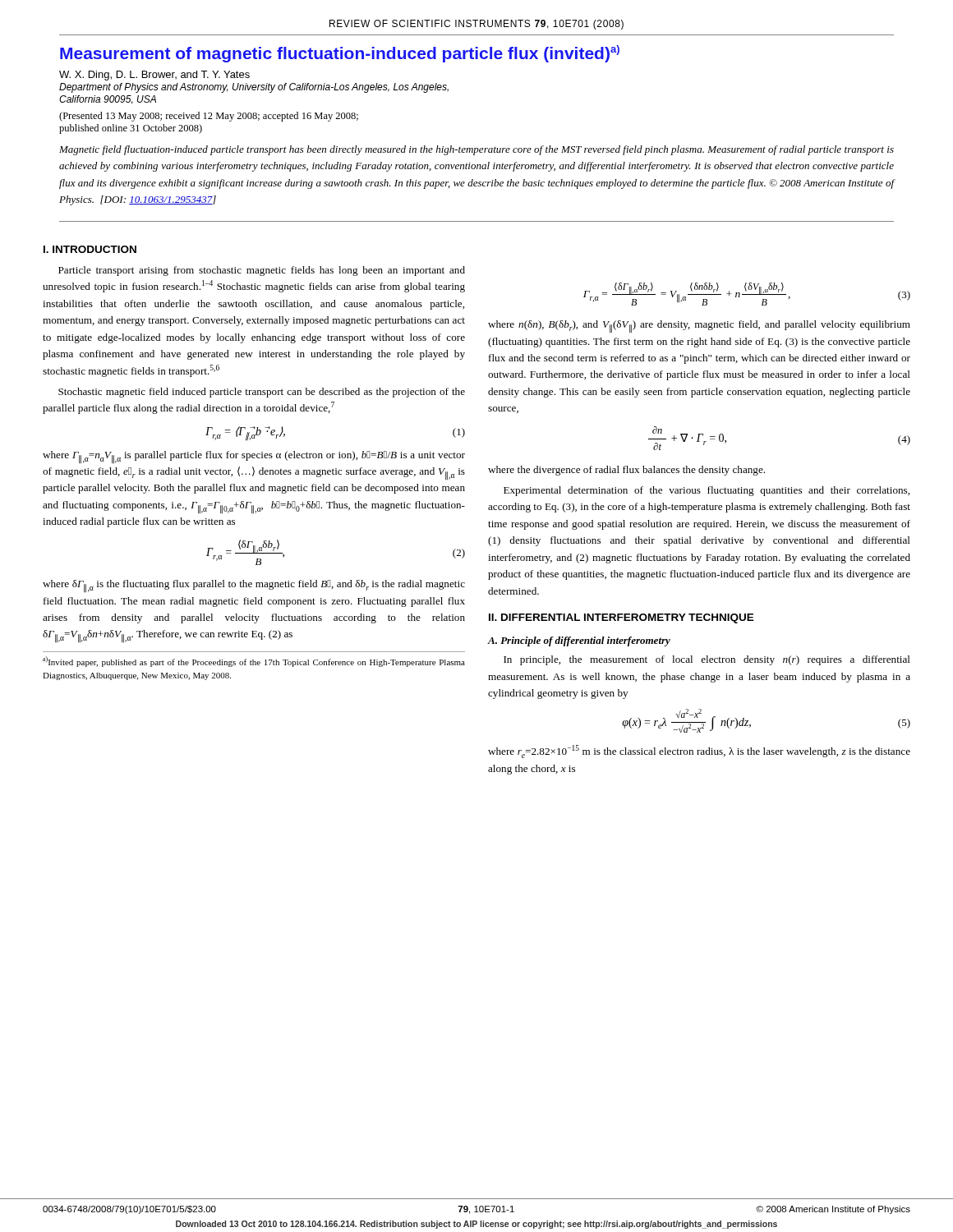Locate the text block that says "where Γ∥,α=nαV∥,α is parallel particle flux for"
The width and height of the screenshot is (953, 1232).
point(254,488)
